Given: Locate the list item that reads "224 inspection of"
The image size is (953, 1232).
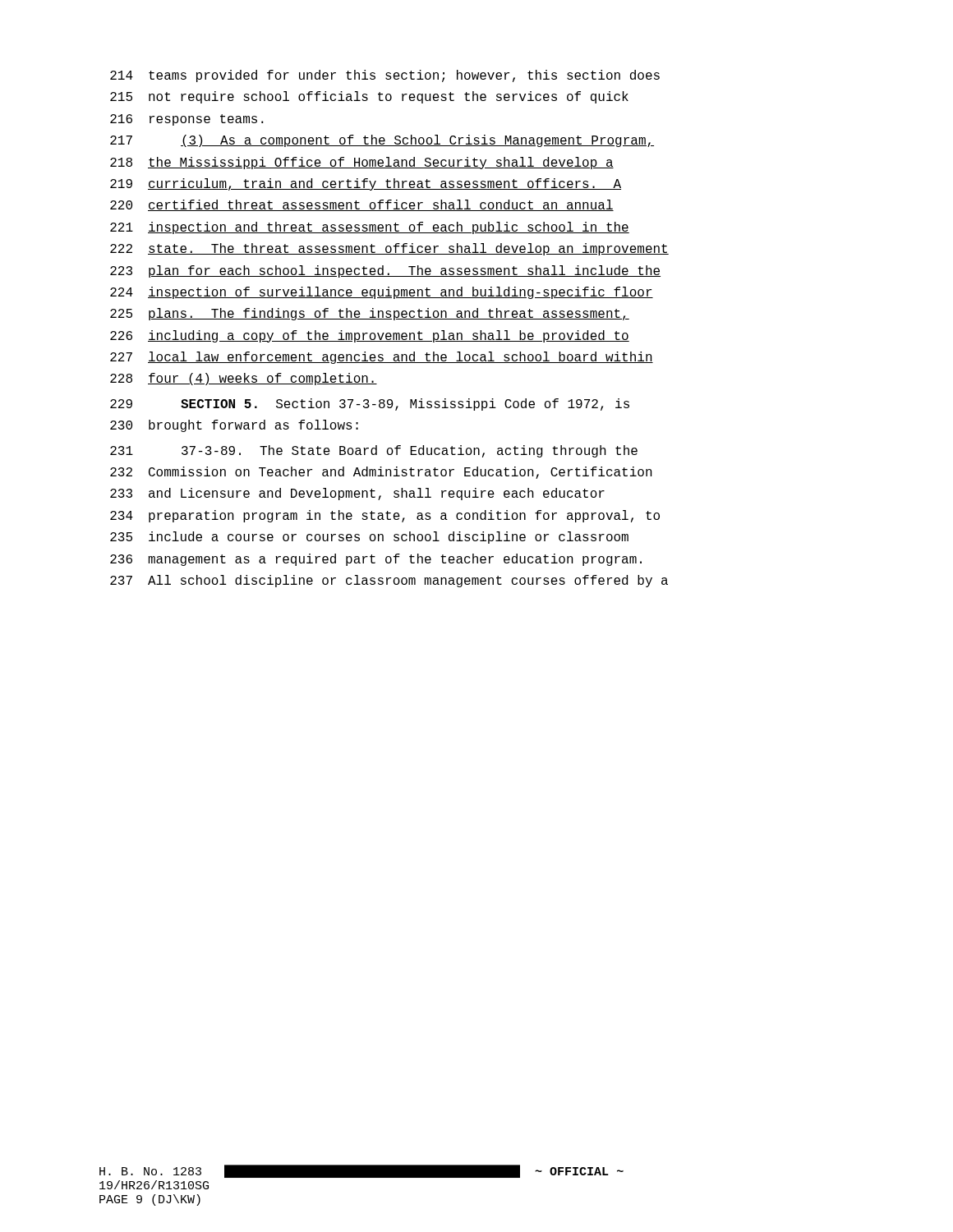Looking at the screenshot, I should (476, 293).
